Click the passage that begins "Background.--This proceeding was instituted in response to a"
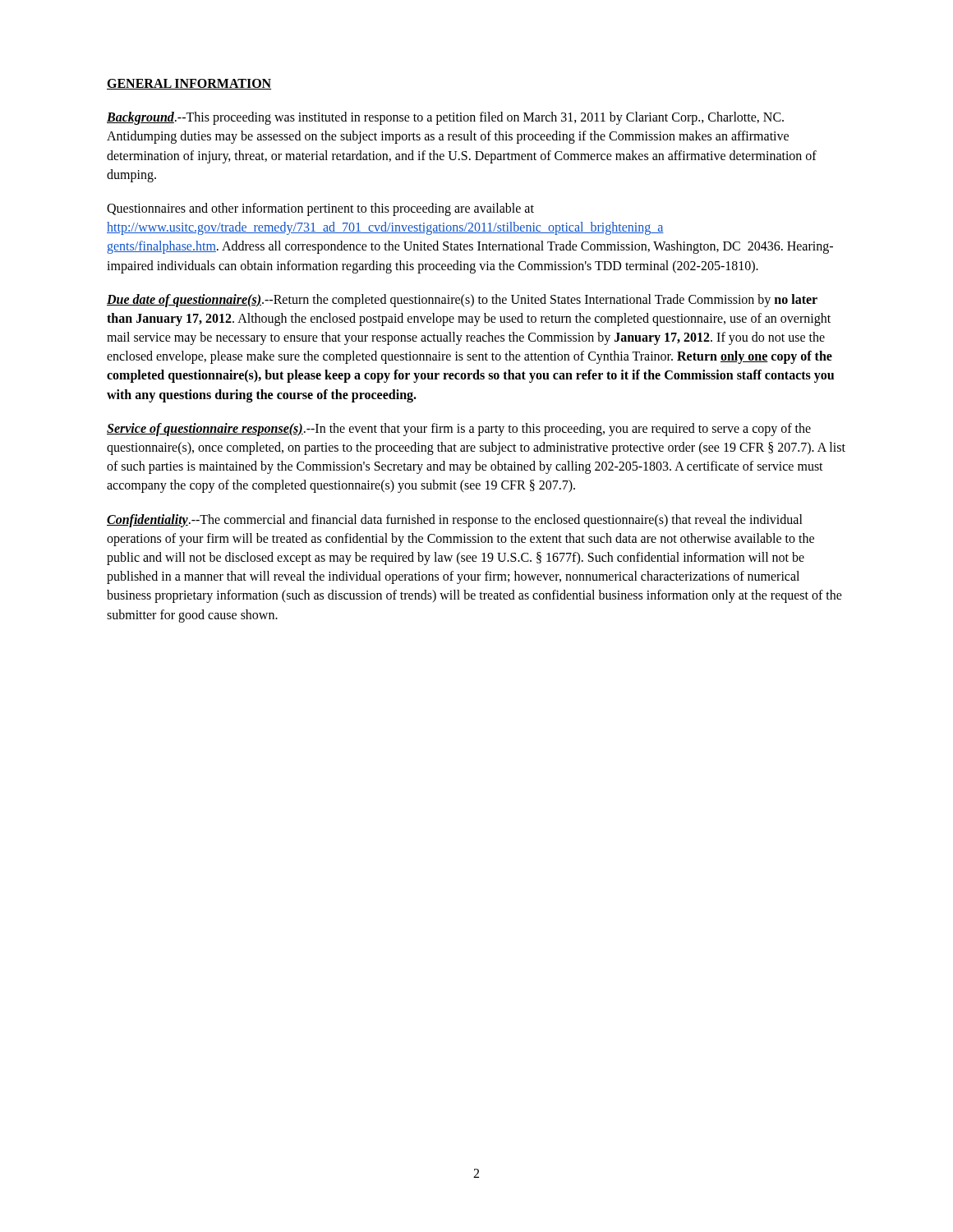 click(x=462, y=146)
